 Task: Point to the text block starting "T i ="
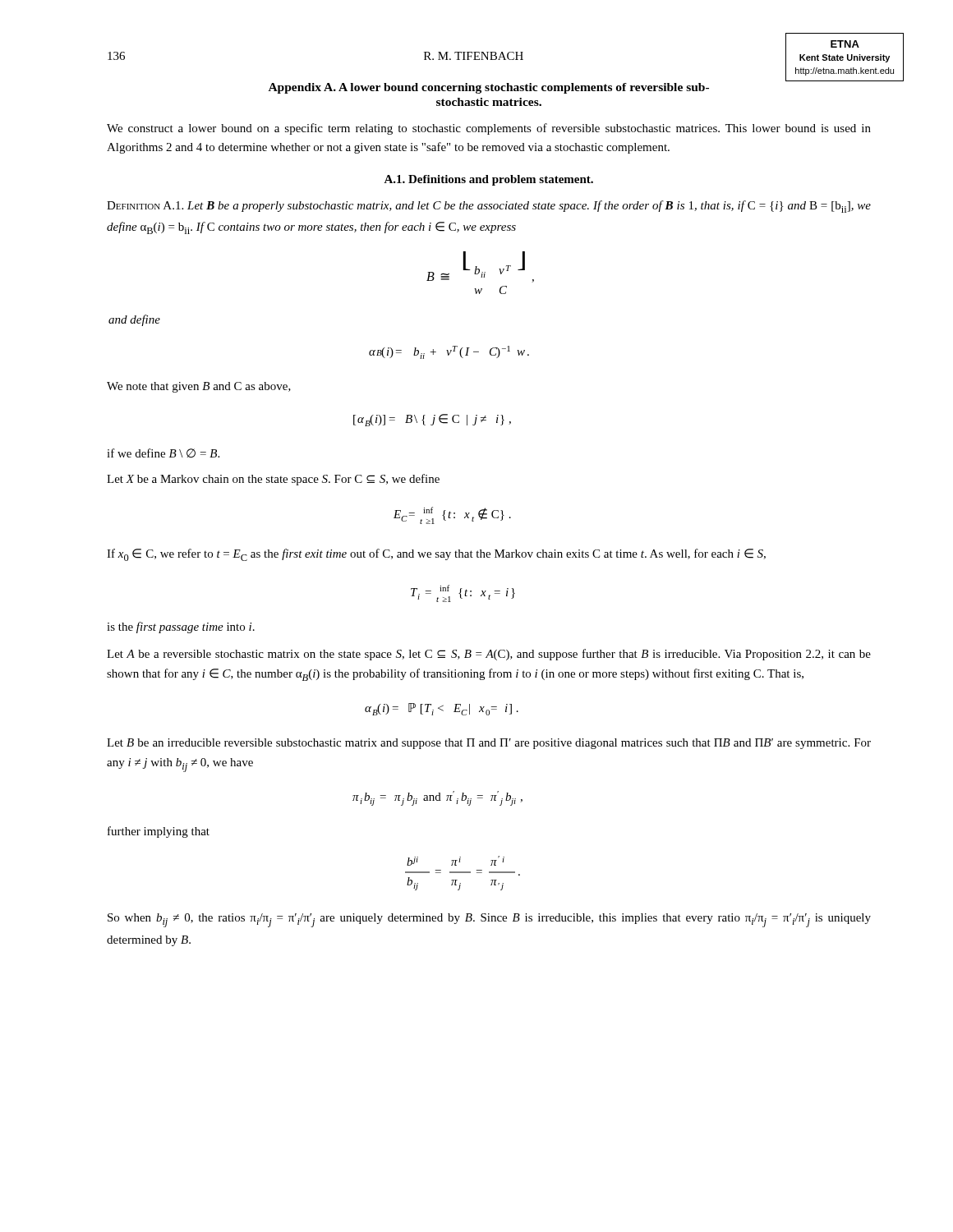click(489, 591)
